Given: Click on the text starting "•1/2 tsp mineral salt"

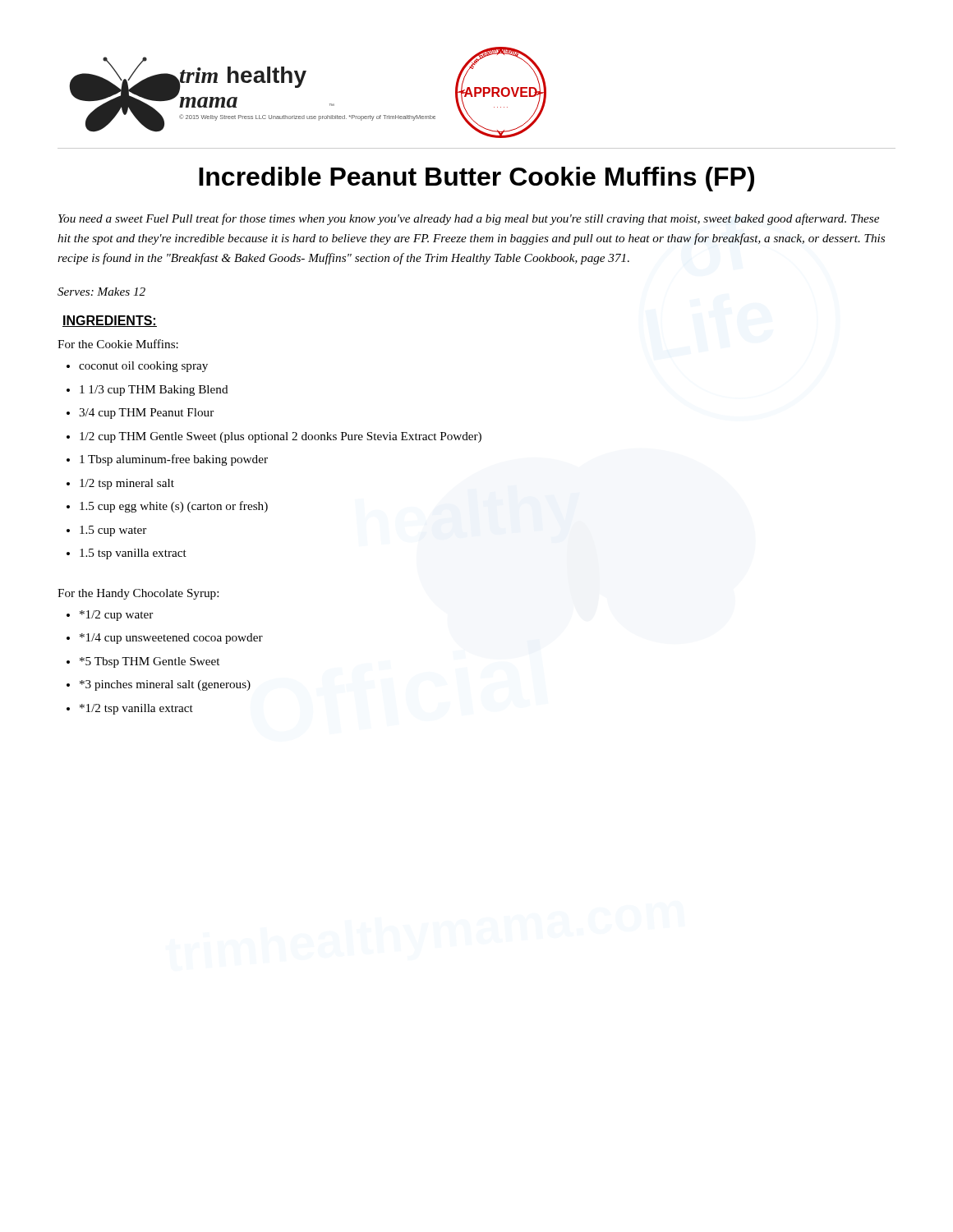Looking at the screenshot, I should click(120, 484).
